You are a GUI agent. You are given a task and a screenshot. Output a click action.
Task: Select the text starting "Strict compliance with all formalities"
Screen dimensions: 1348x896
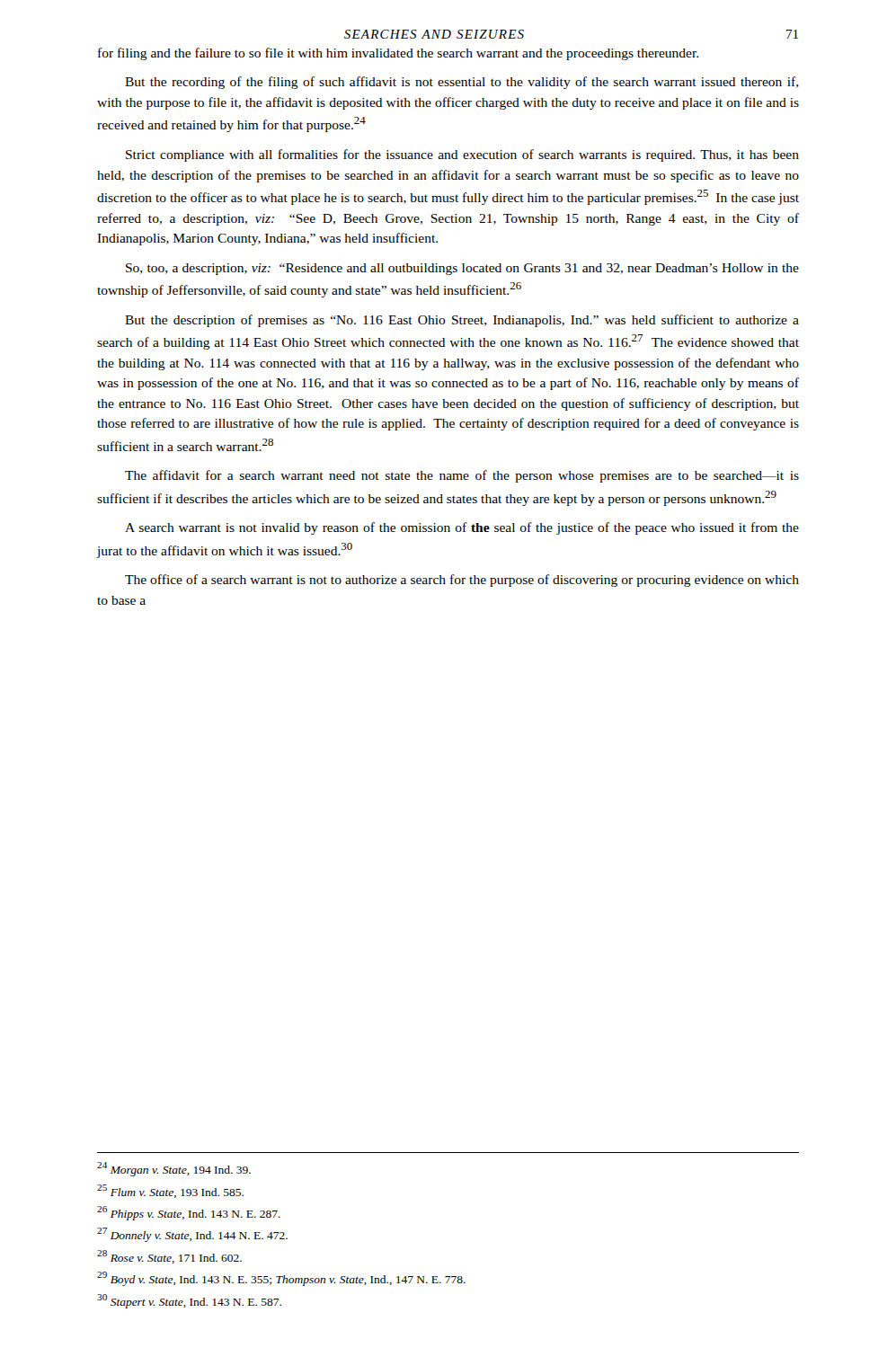tap(448, 197)
